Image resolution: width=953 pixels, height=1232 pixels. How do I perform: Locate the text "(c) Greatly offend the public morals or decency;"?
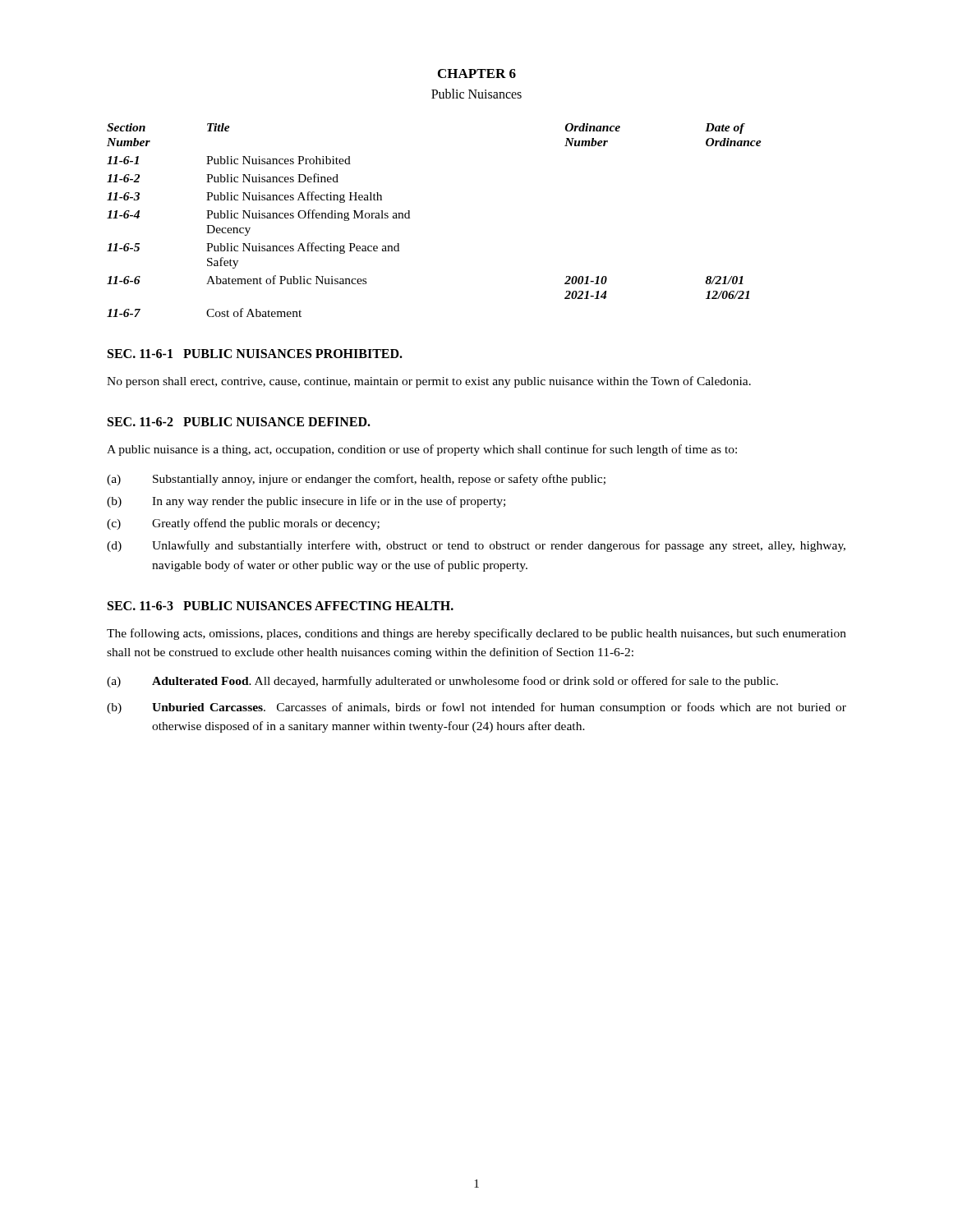coord(243,524)
